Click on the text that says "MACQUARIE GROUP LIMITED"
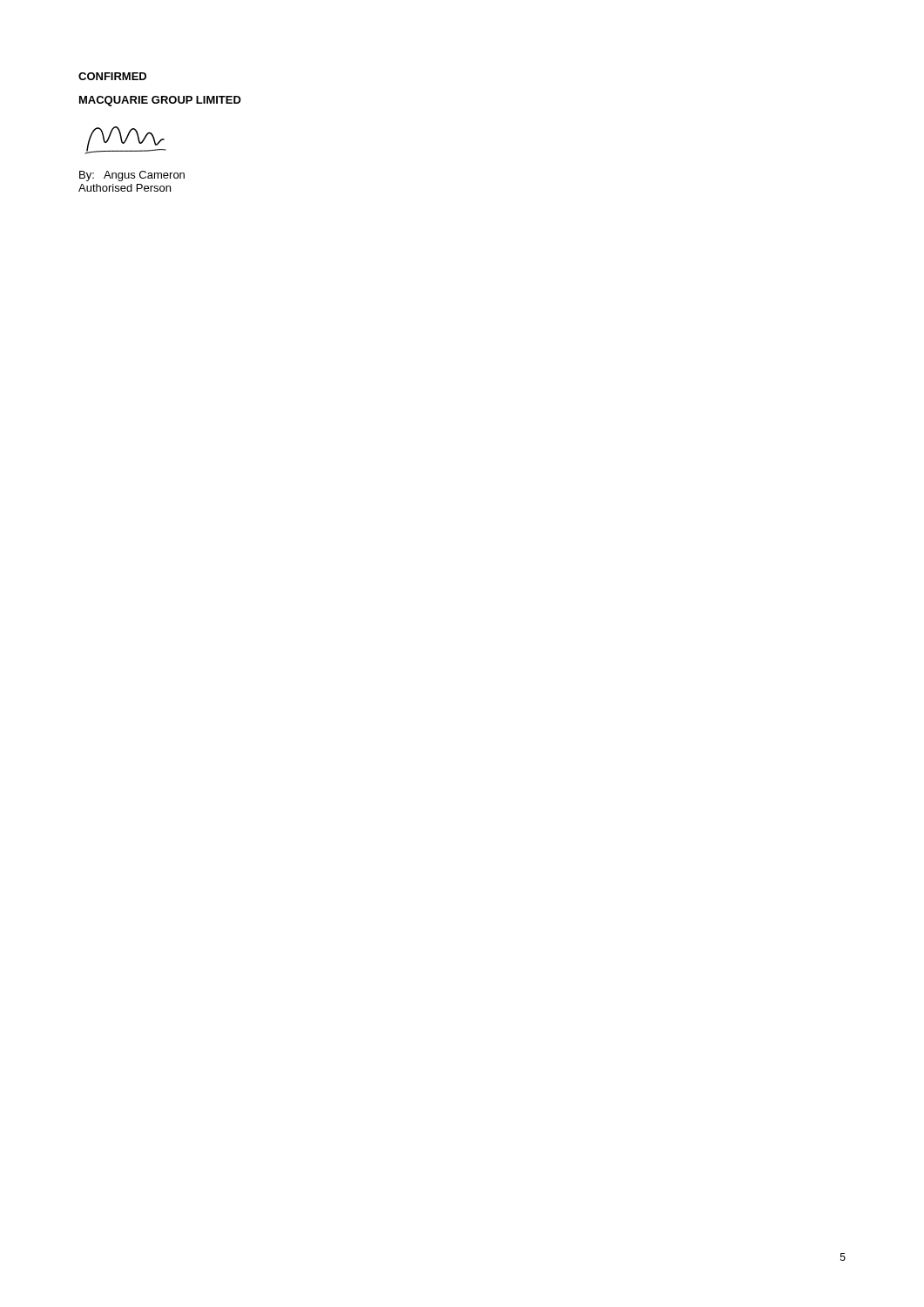The height and width of the screenshot is (1307, 924). [160, 100]
